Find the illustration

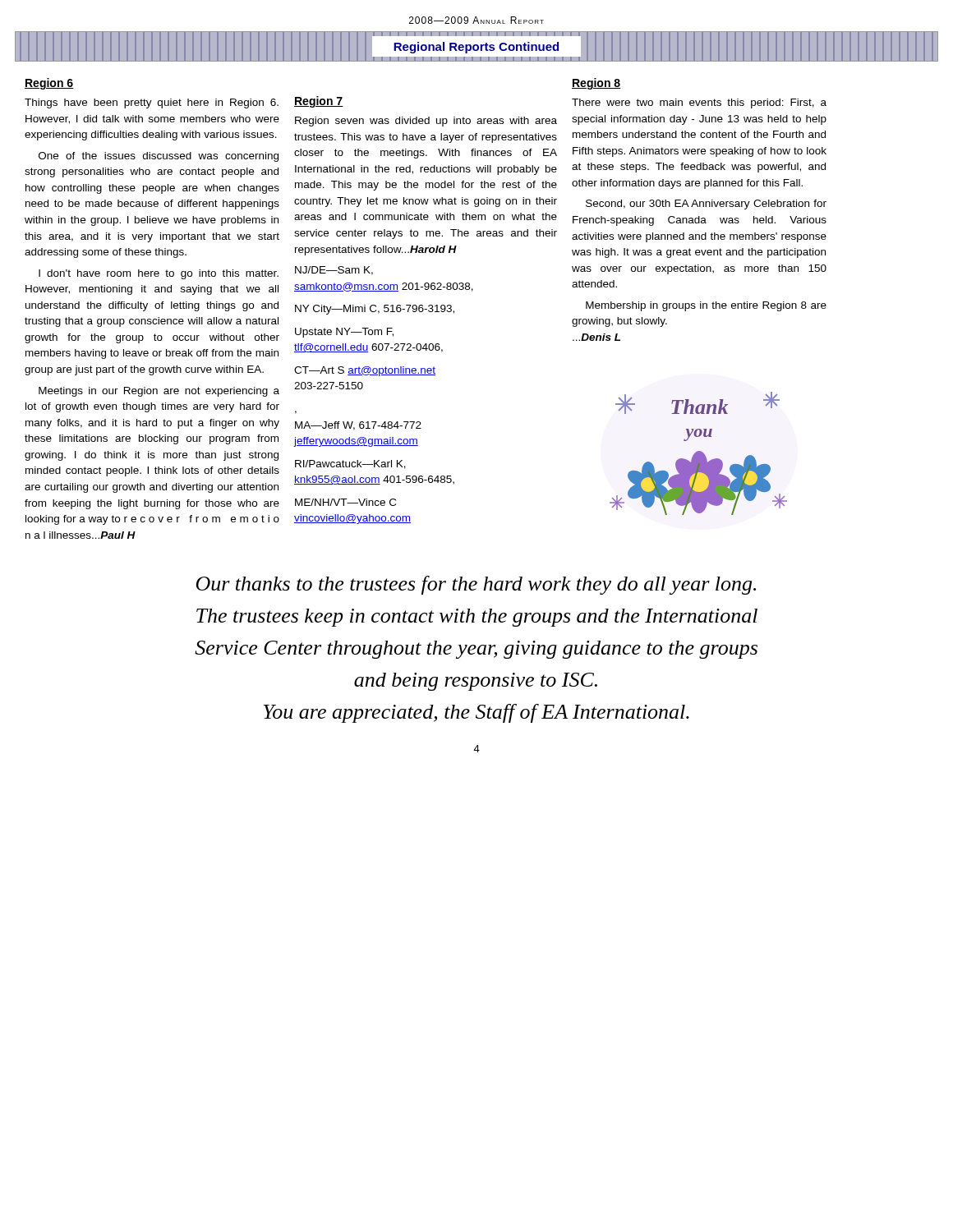[699, 450]
